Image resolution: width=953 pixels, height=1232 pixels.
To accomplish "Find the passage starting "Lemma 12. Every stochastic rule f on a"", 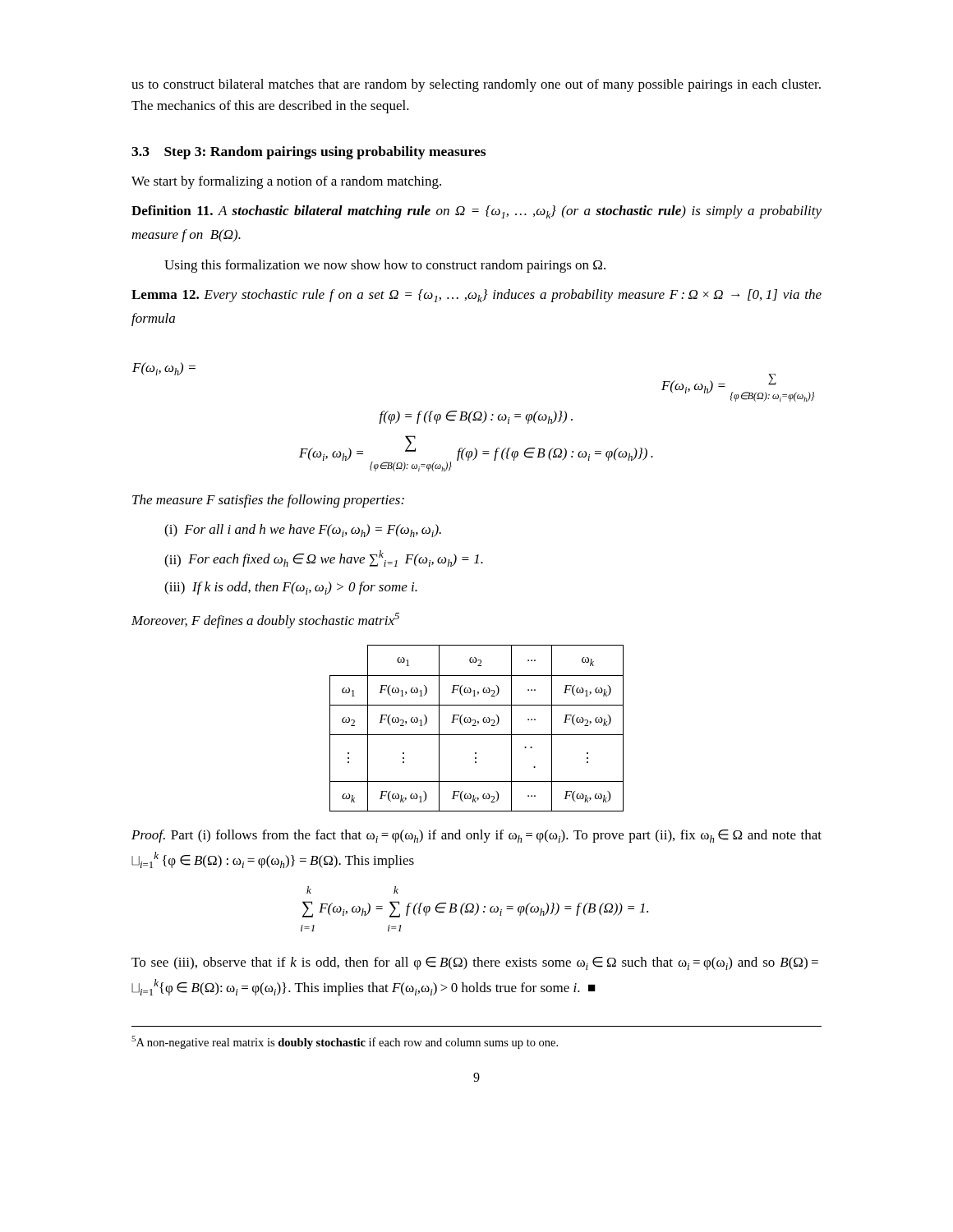I will click(x=476, y=306).
